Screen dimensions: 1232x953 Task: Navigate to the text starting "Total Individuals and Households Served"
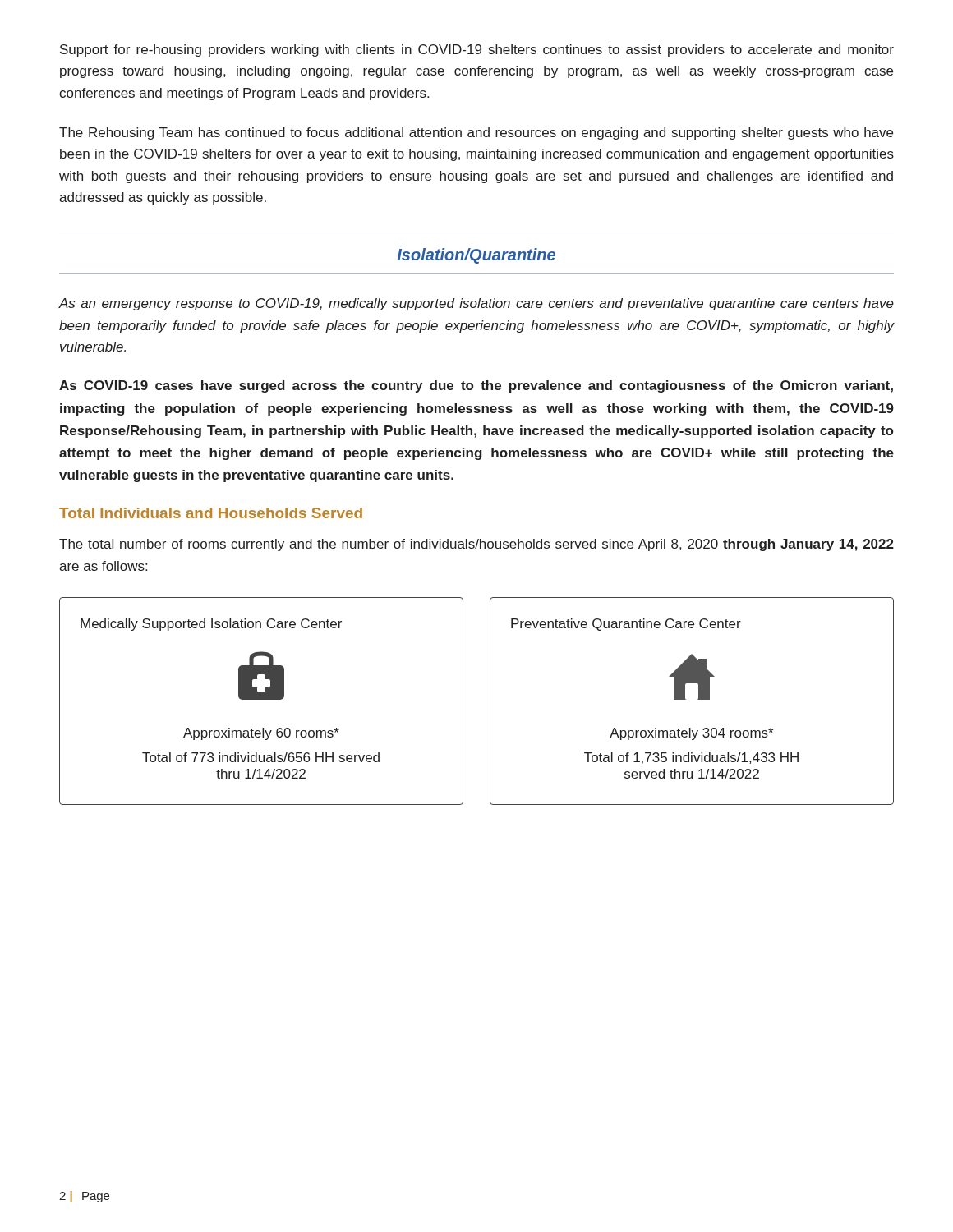point(211,513)
